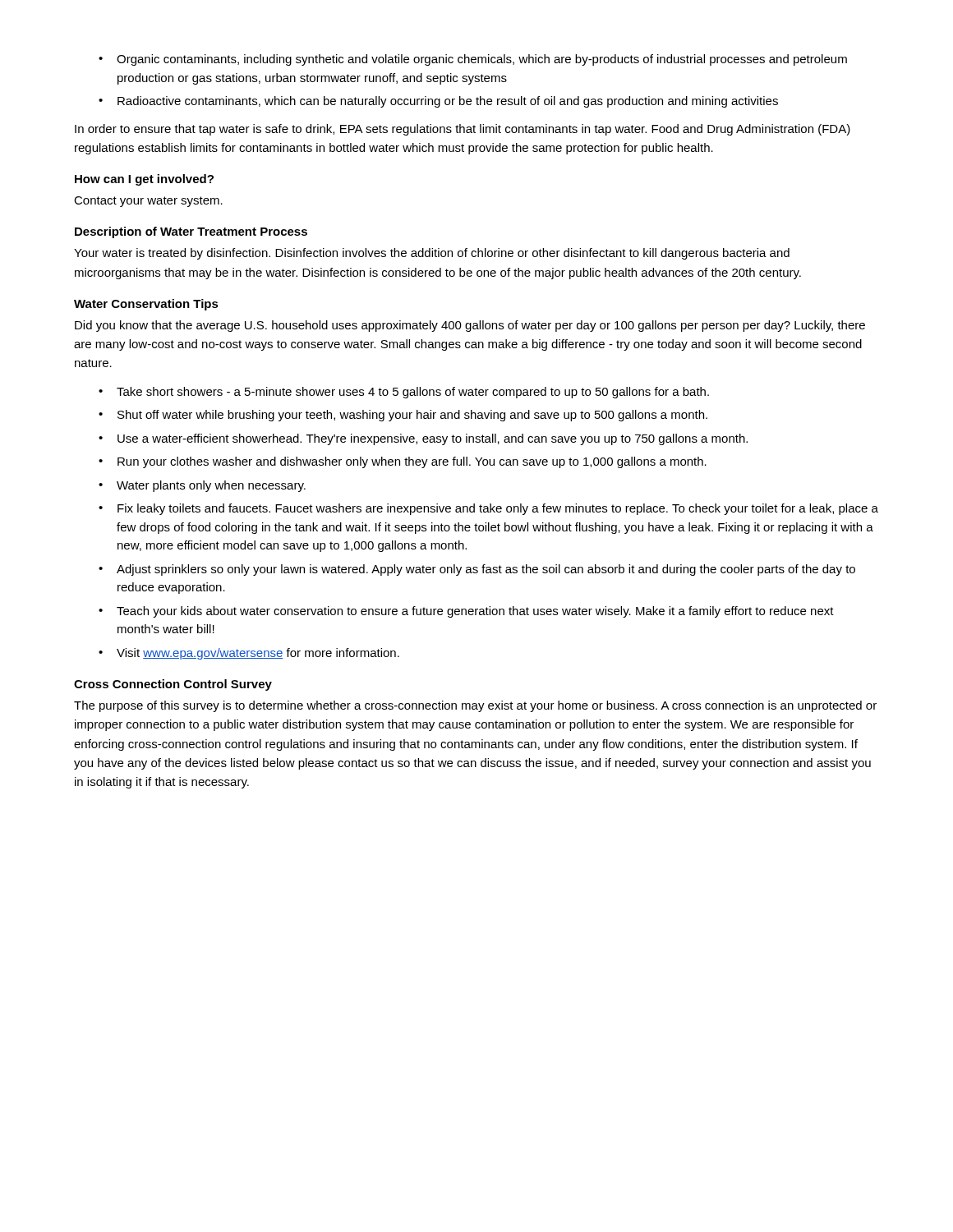Locate the passage starting "Description of Water Treatment Process"
The image size is (953, 1232).
click(191, 231)
